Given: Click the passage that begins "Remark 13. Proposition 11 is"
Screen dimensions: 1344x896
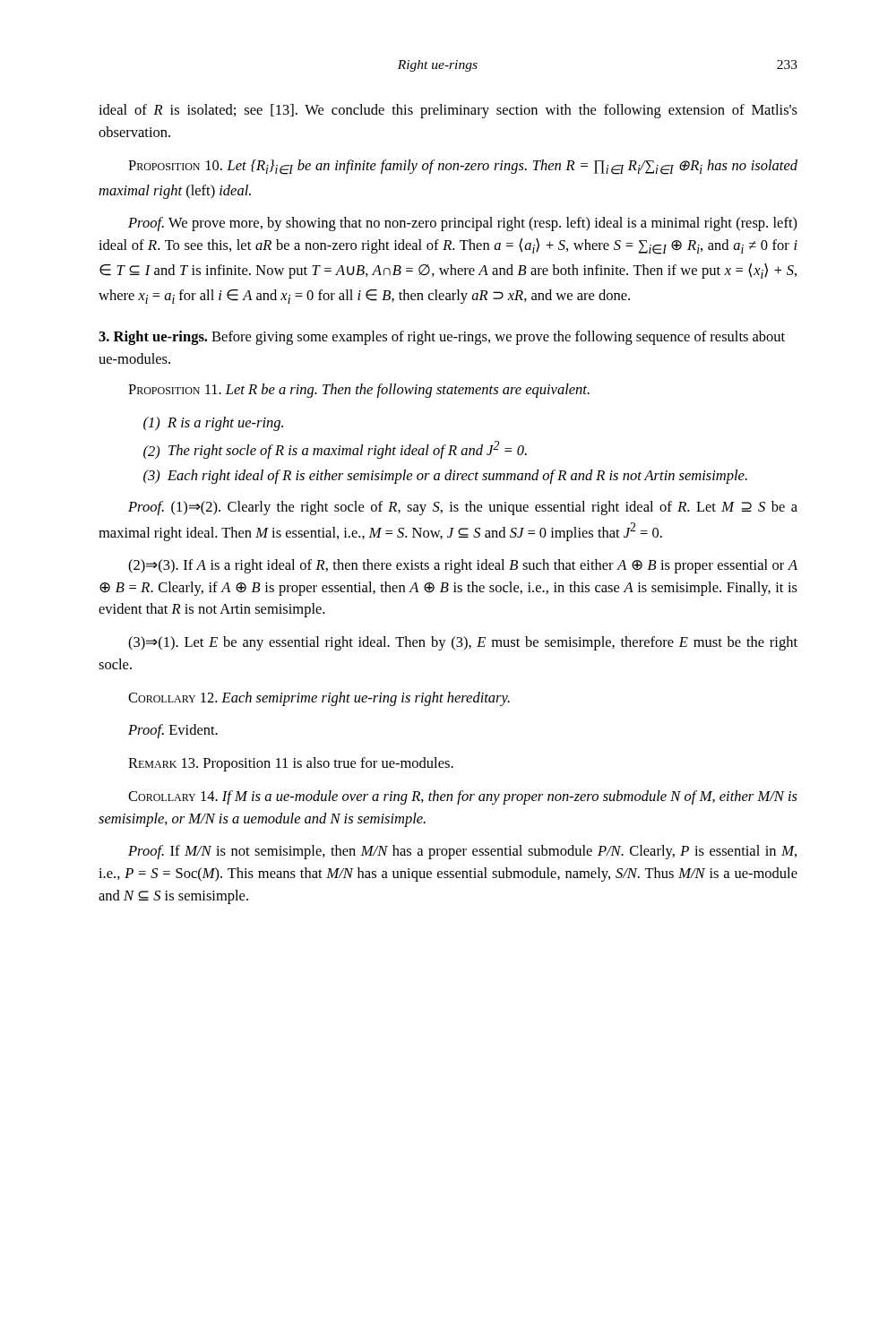Looking at the screenshot, I should (448, 764).
